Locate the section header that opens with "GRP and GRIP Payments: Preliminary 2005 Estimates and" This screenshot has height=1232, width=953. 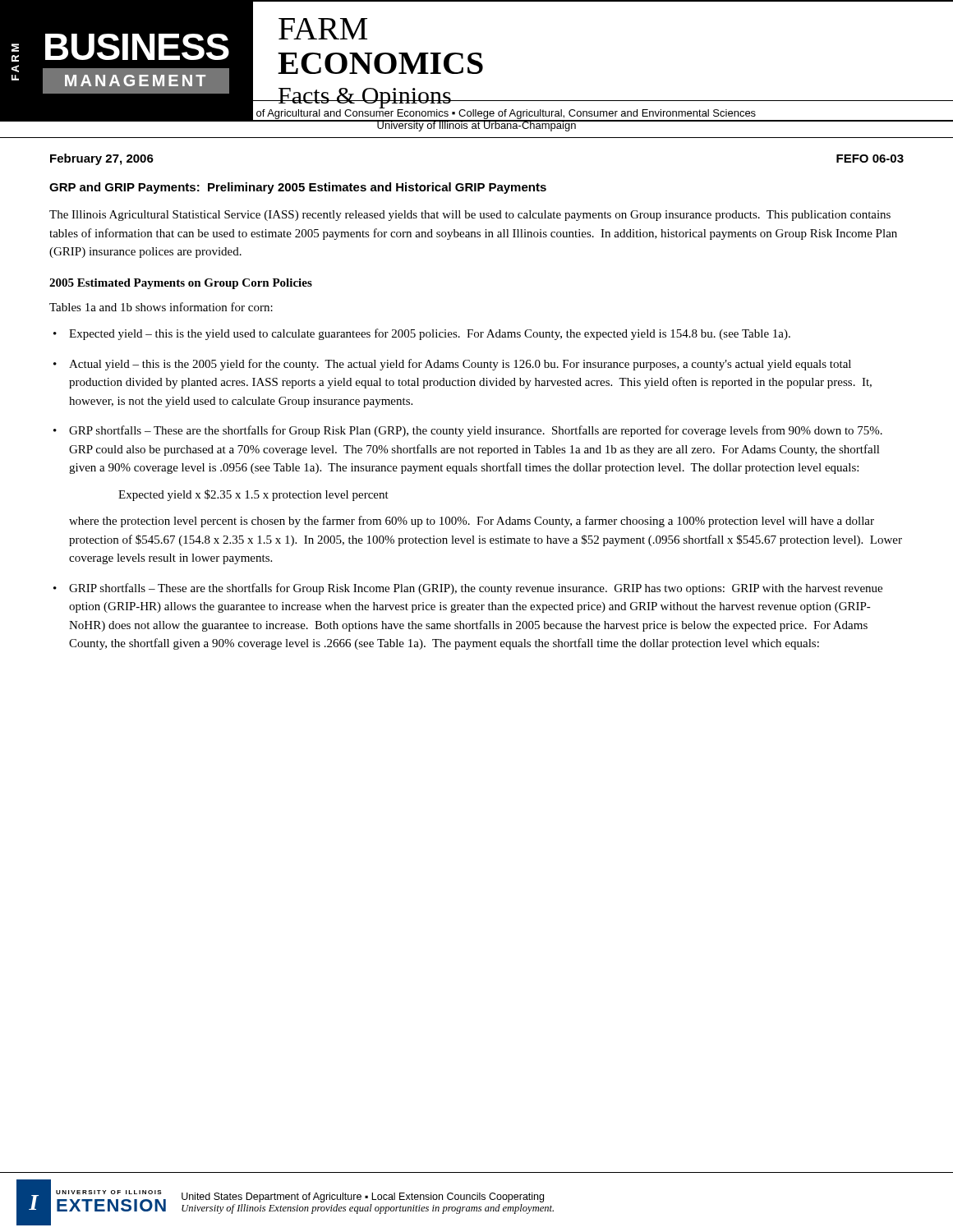click(298, 187)
